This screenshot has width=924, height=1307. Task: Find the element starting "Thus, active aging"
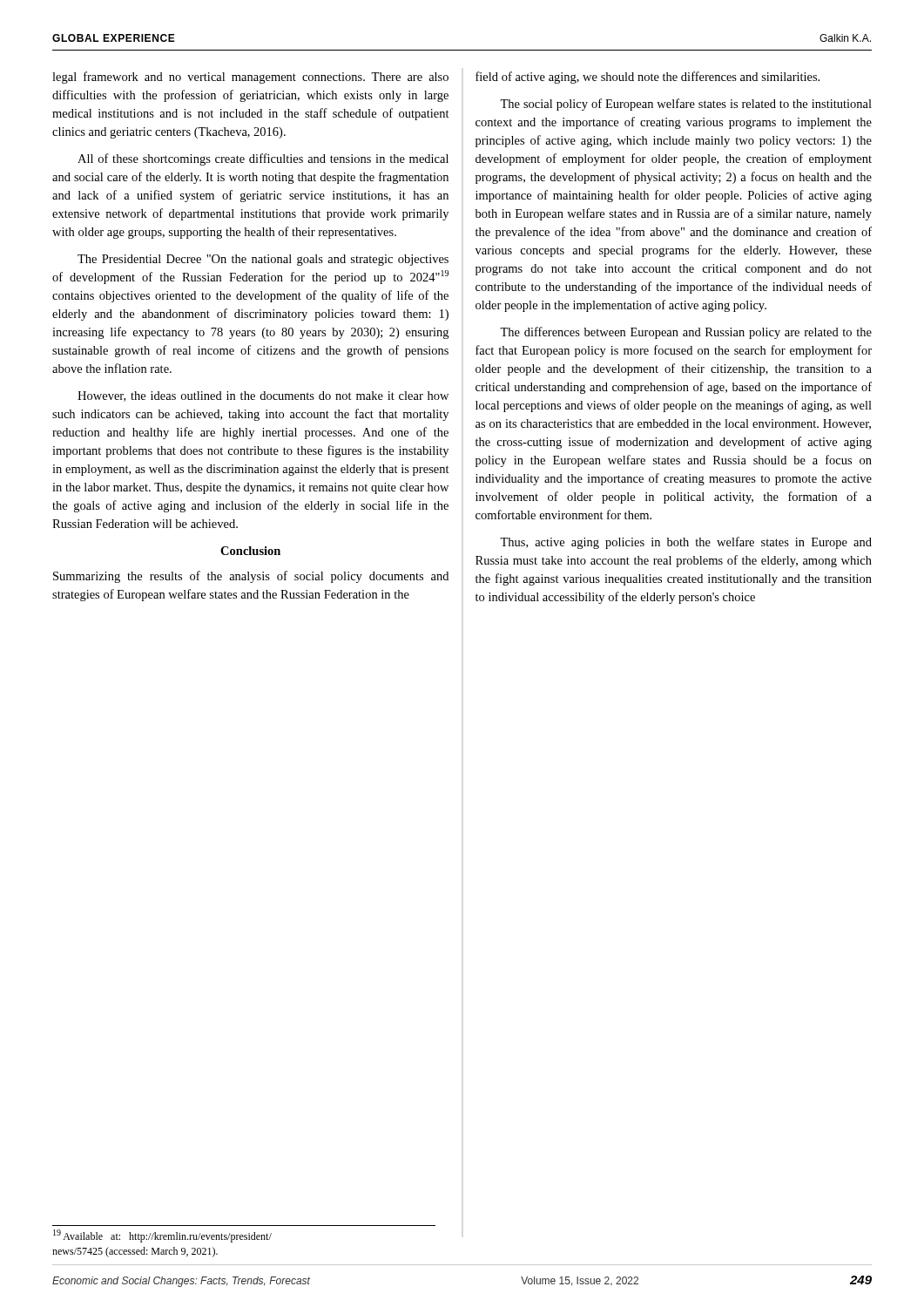click(x=673, y=570)
